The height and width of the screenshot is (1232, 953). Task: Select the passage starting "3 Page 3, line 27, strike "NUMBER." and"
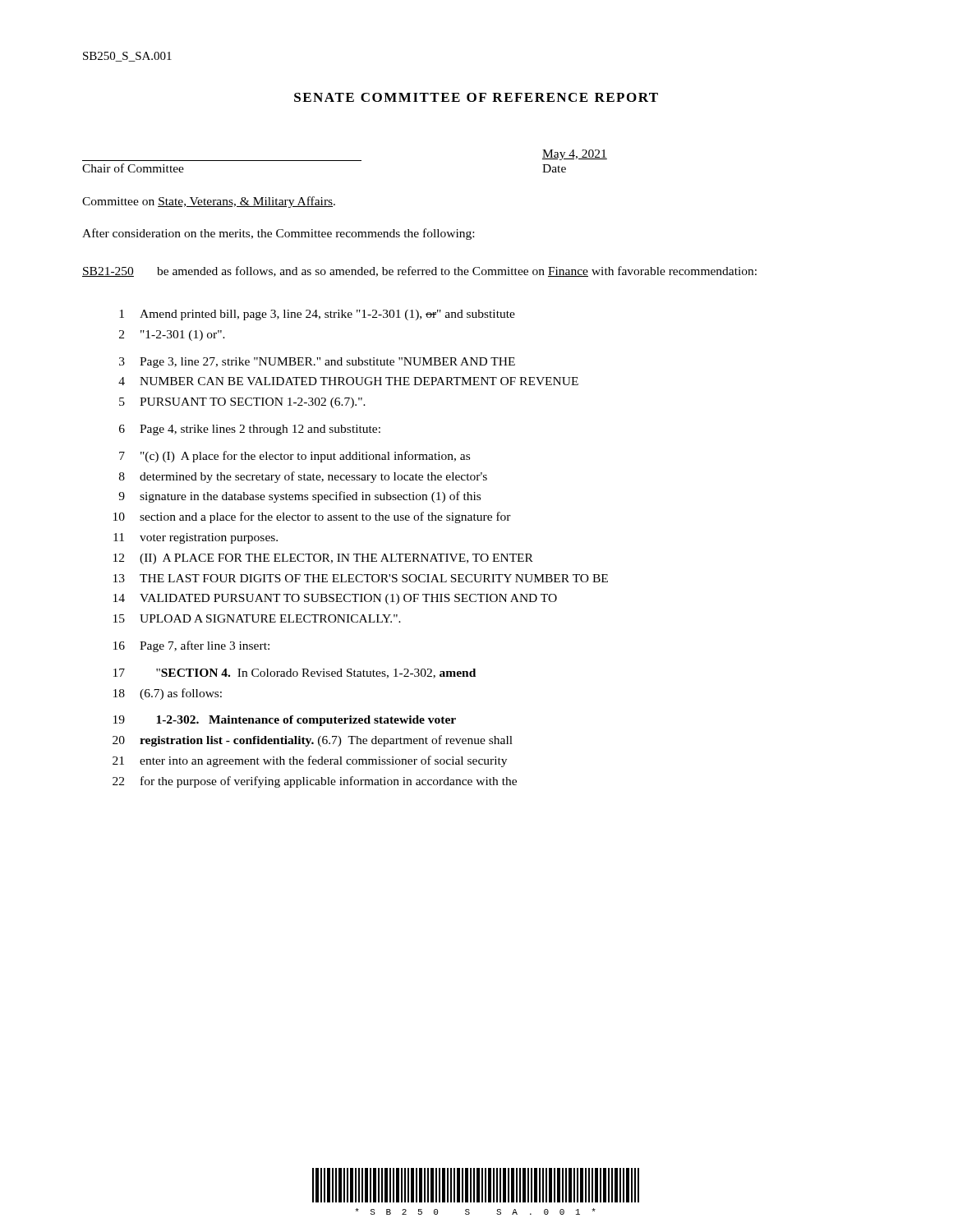click(476, 361)
